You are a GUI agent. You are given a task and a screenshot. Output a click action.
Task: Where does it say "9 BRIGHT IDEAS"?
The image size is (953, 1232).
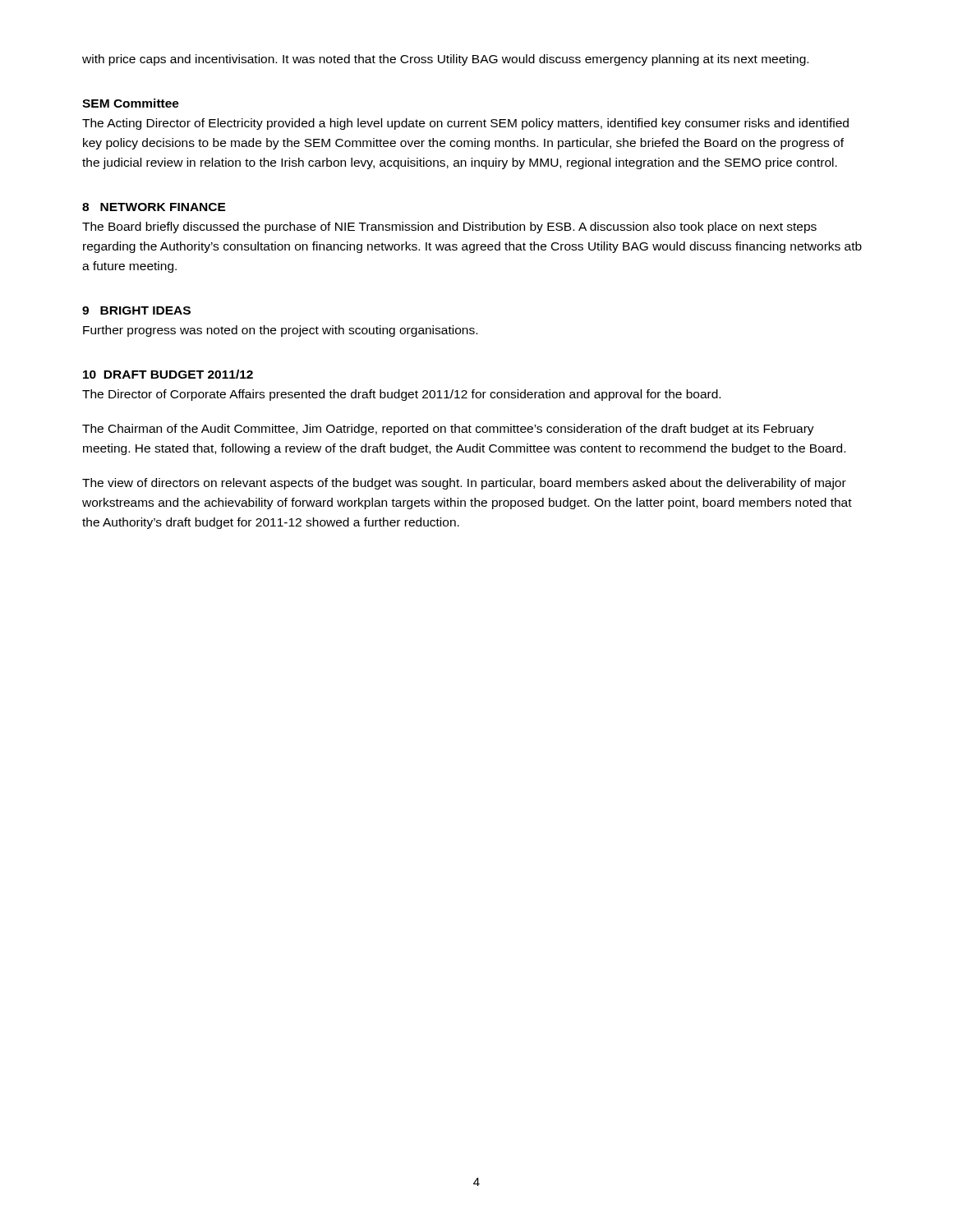point(137,310)
